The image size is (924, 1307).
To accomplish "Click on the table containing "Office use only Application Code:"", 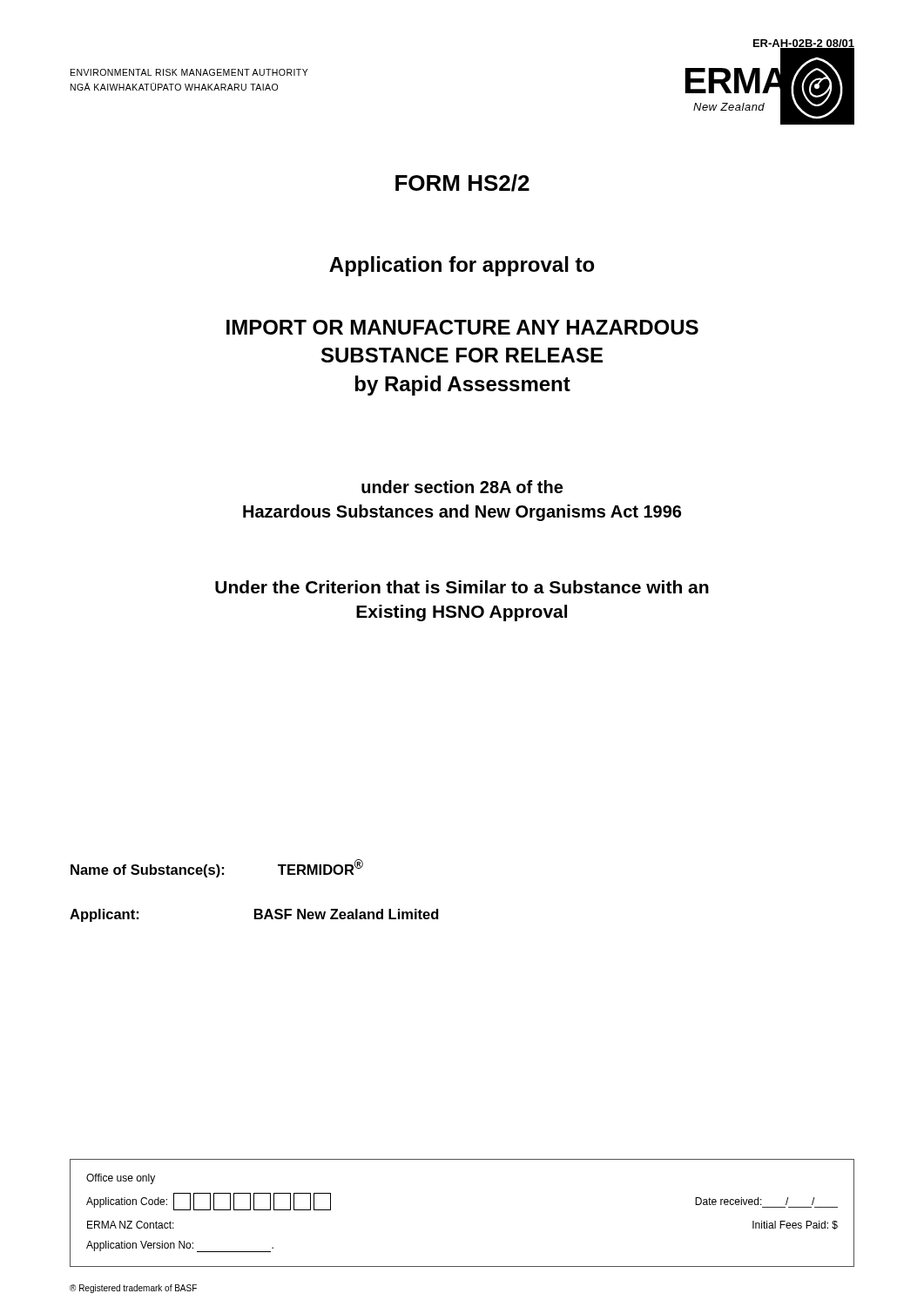I will [462, 1213].
